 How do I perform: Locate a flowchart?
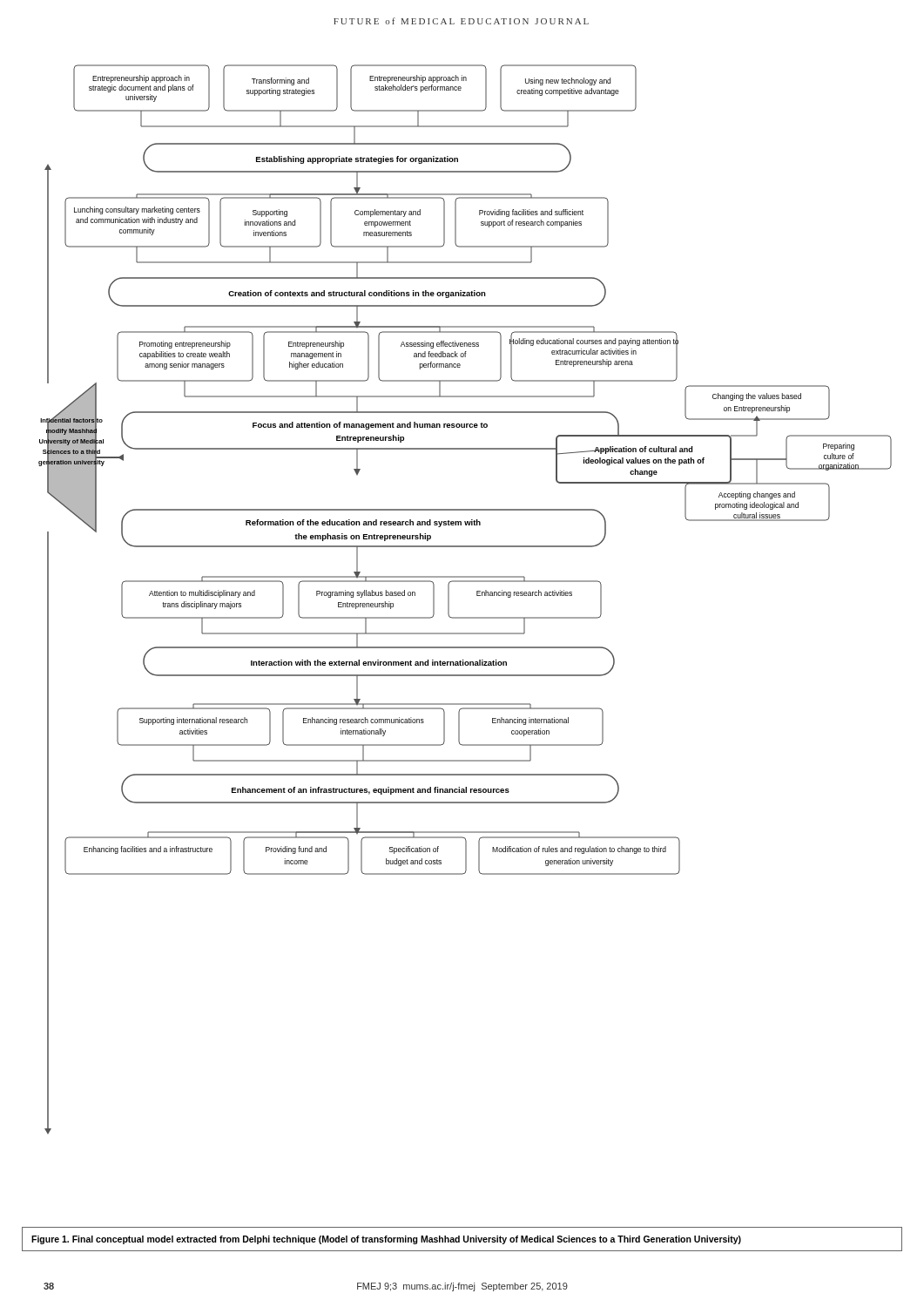tap(462, 623)
